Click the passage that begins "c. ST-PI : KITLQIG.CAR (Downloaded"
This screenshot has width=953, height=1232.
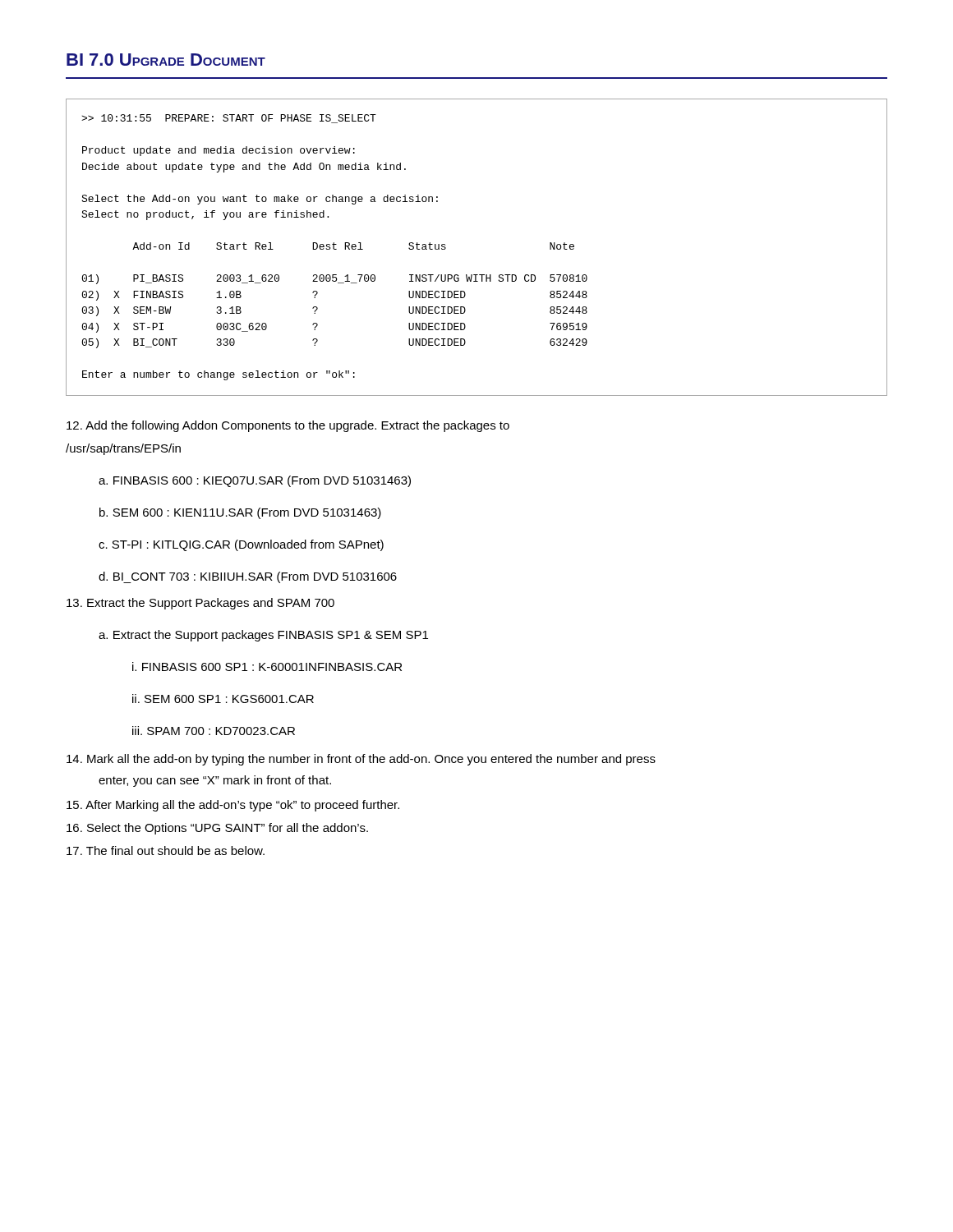point(241,545)
